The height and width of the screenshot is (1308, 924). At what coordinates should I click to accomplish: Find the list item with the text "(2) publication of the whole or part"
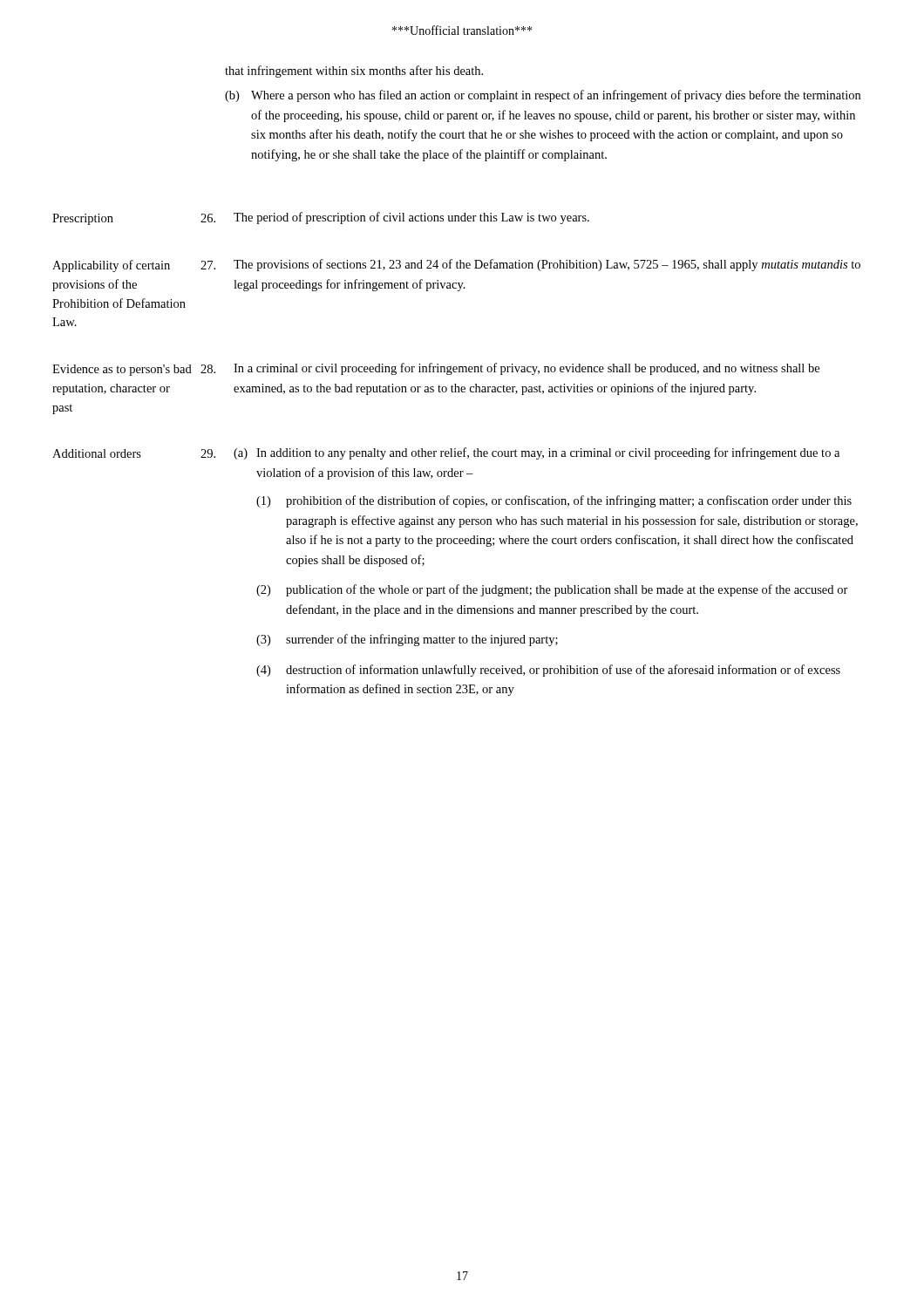point(564,600)
